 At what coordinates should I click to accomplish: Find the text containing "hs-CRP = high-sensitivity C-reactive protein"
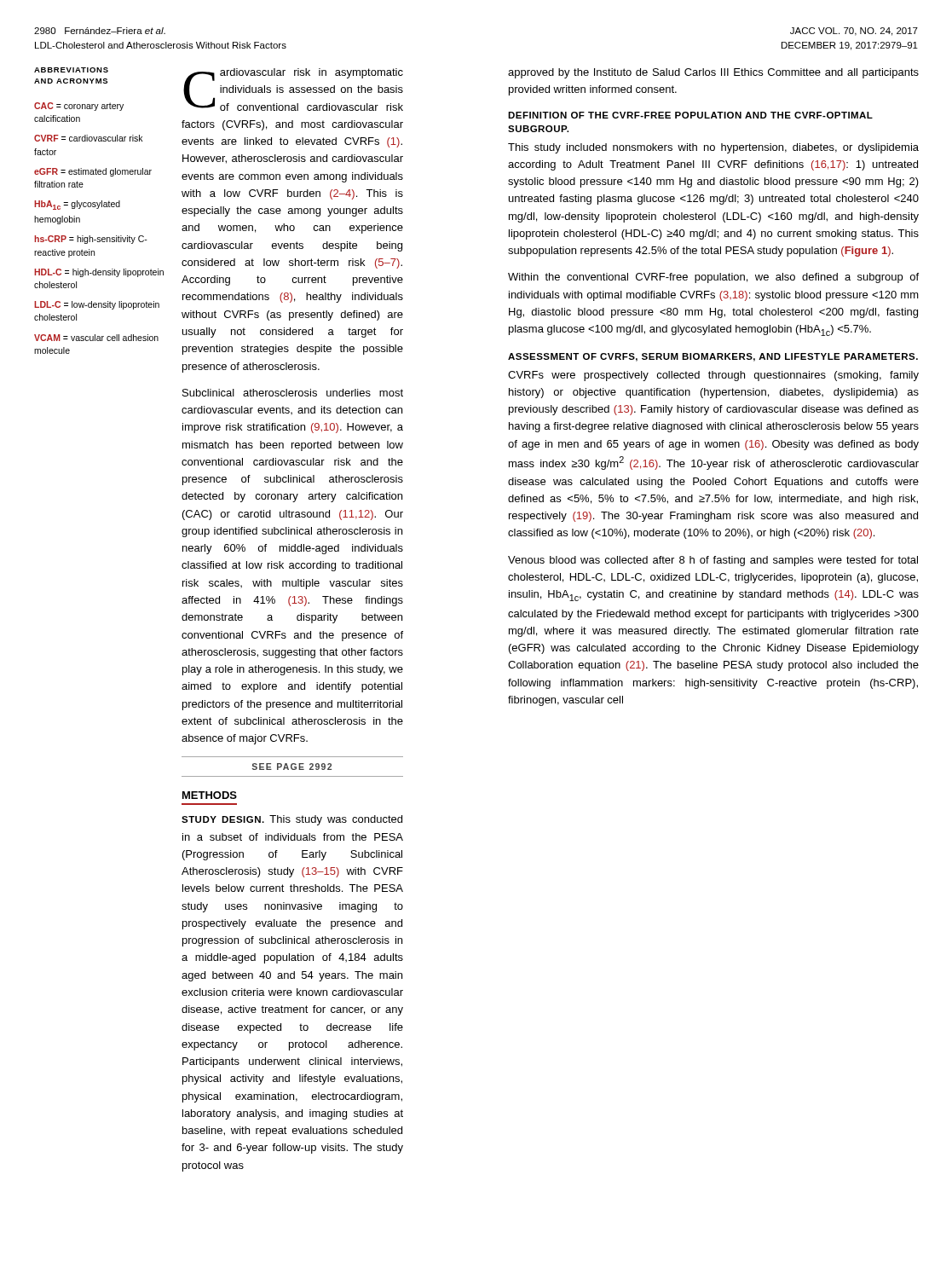pyautogui.click(x=91, y=246)
